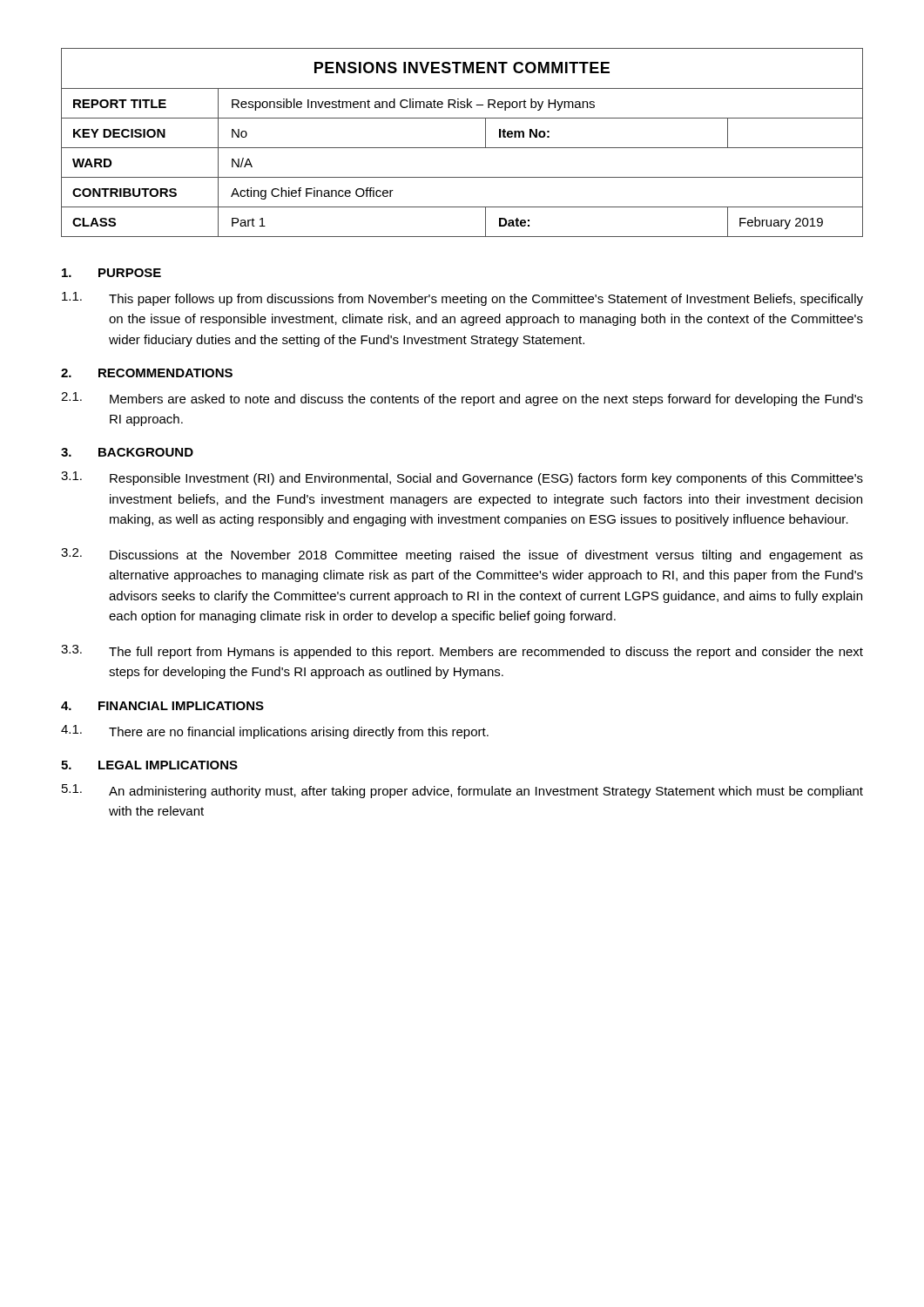Where does it say "2. RECOMMENDATIONS"?

(147, 372)
